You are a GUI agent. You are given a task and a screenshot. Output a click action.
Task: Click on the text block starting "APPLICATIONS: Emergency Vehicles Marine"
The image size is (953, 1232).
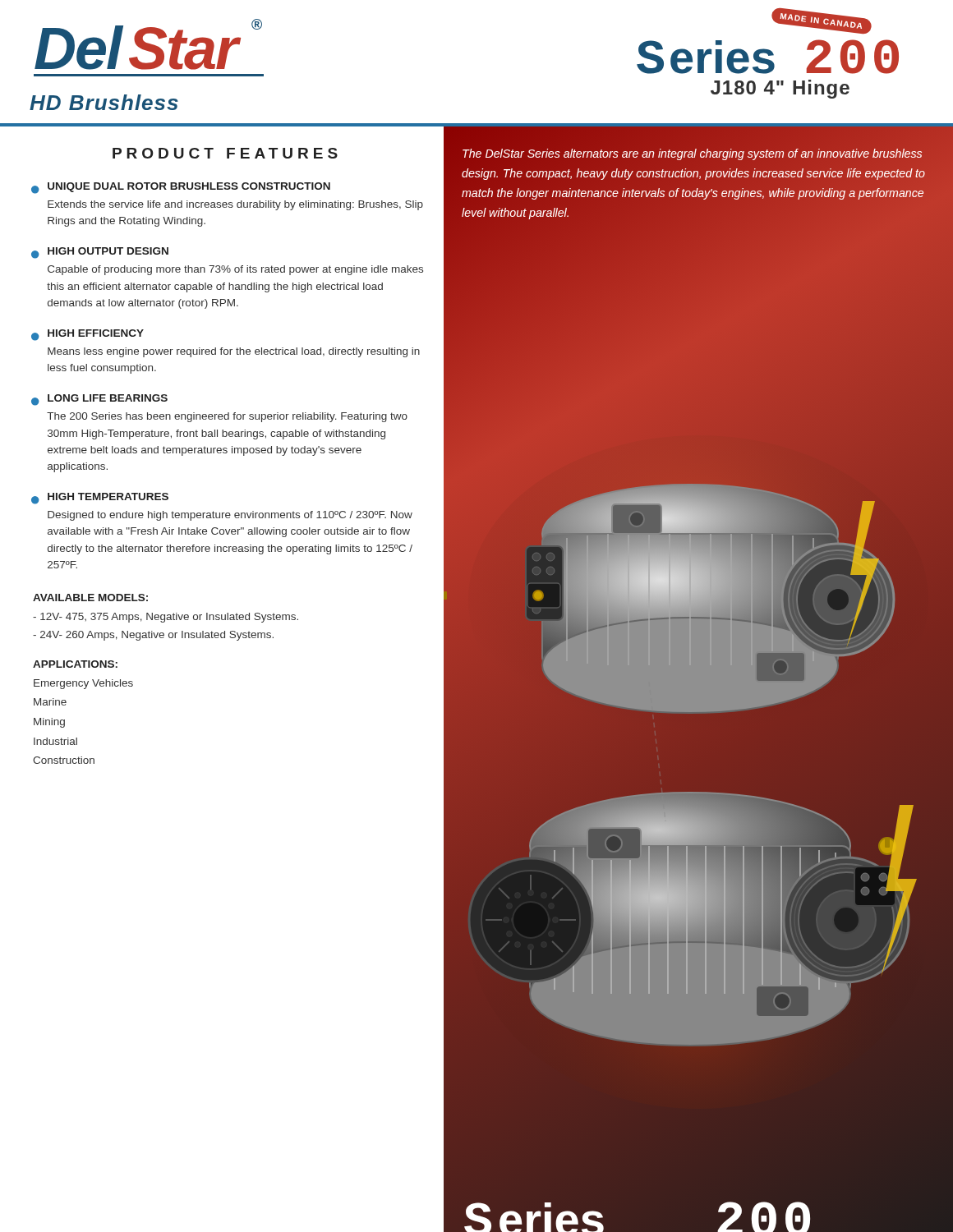pos(75,664)
